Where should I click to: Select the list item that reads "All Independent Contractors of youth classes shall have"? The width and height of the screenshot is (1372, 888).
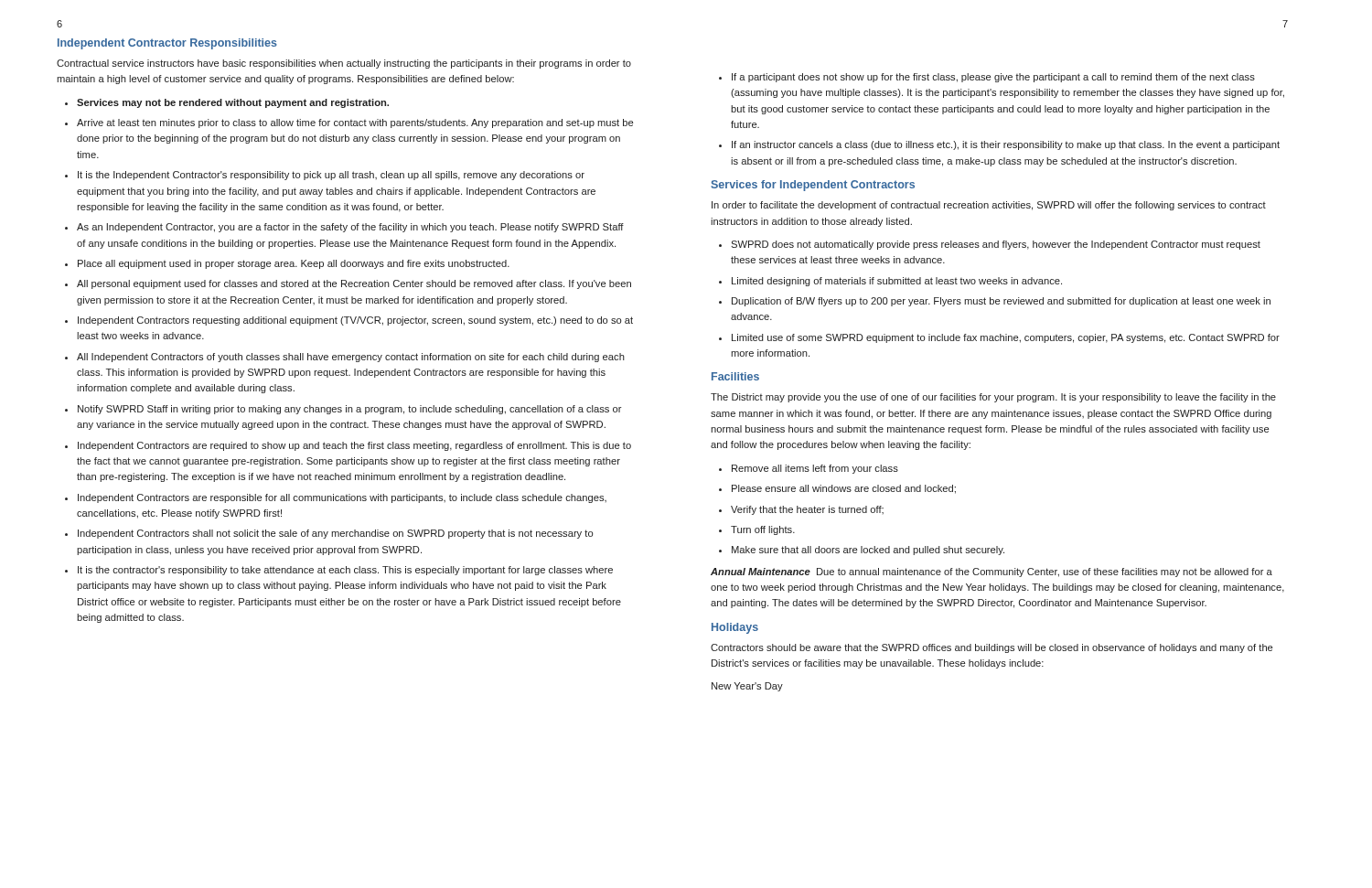(x=351, y=372)
